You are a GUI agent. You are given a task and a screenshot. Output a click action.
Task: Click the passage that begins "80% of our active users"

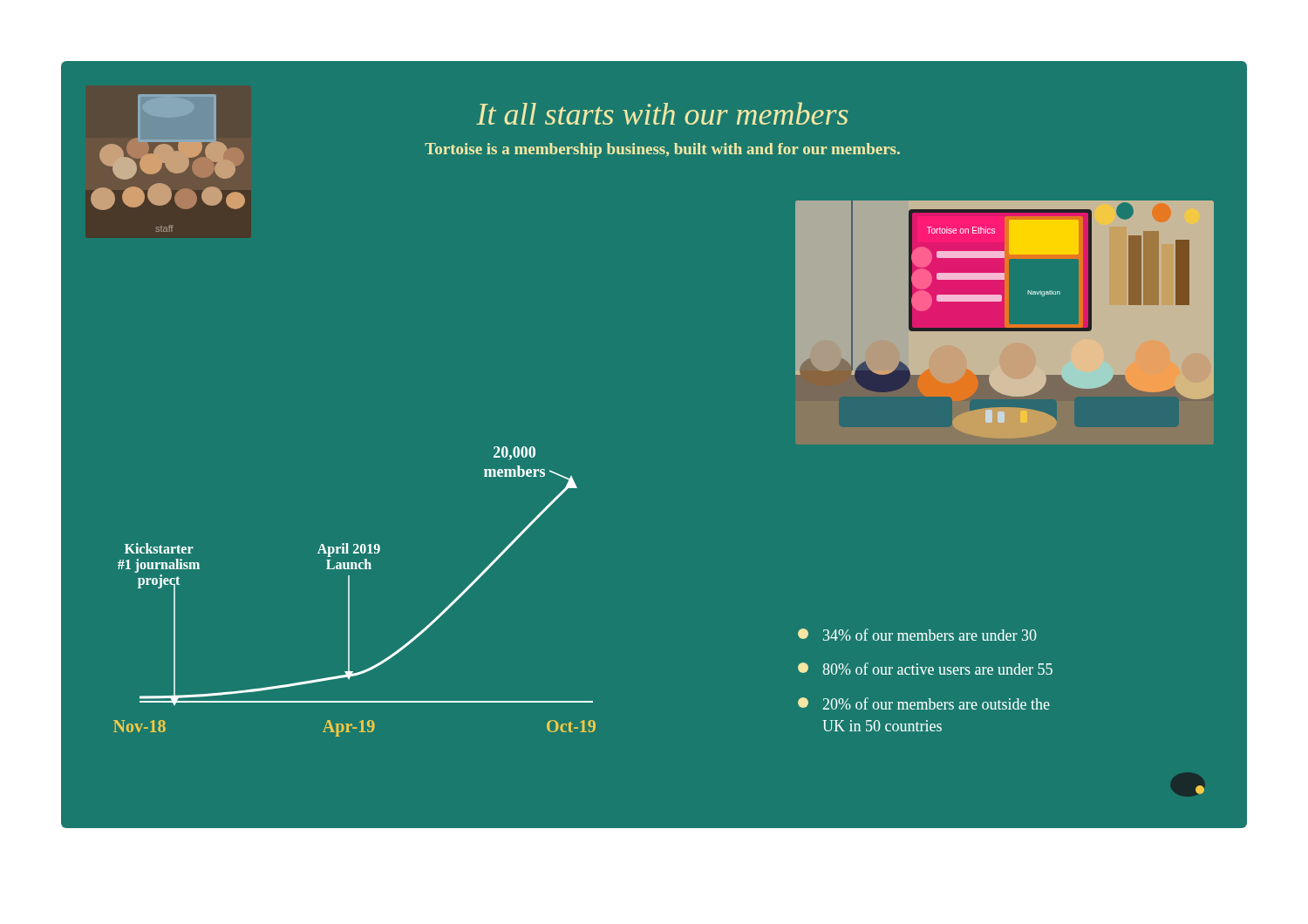click(x=925, y=670)
